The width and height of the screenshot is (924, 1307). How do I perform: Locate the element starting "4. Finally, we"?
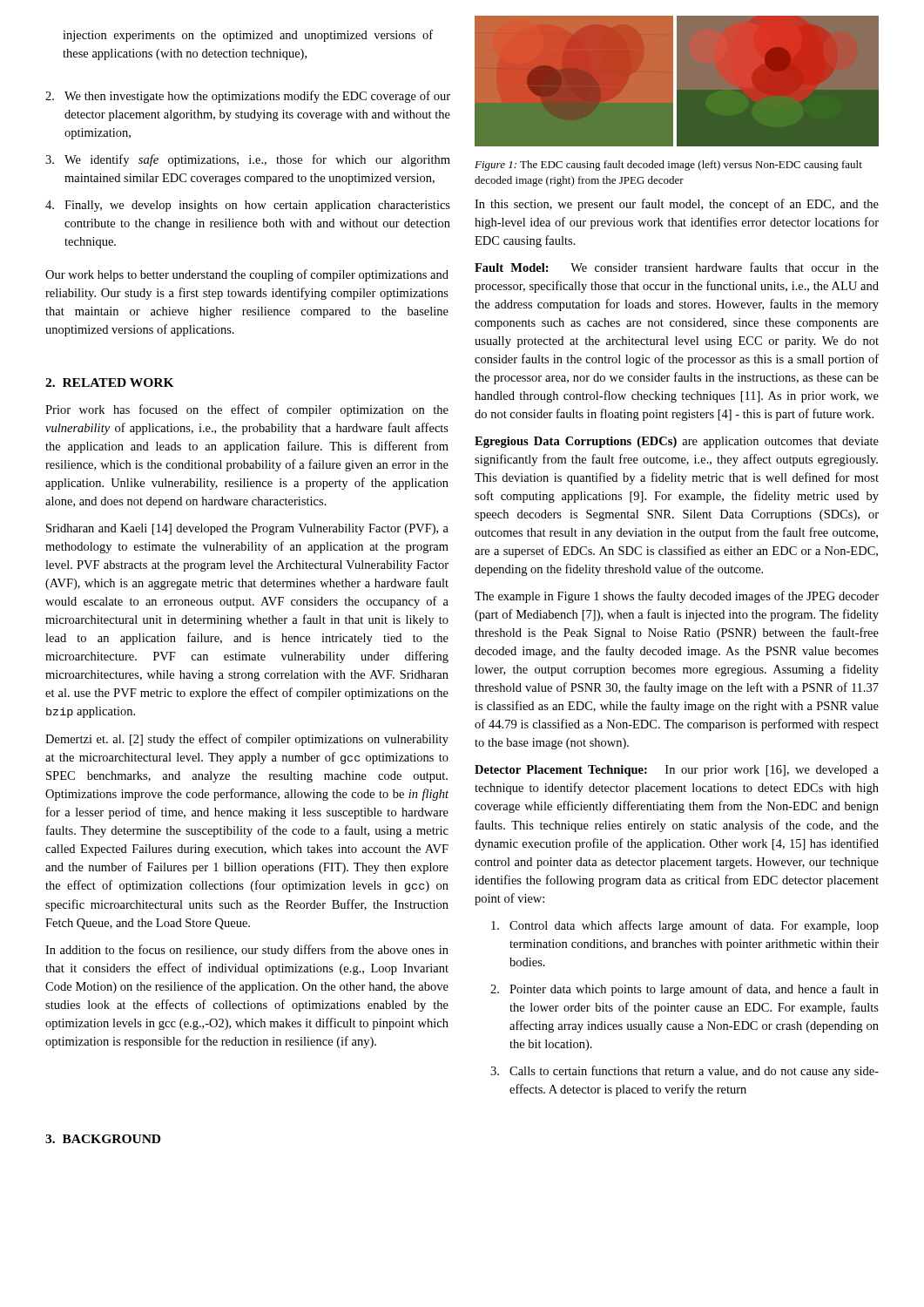pyautogui.click(x=248, y=224)
